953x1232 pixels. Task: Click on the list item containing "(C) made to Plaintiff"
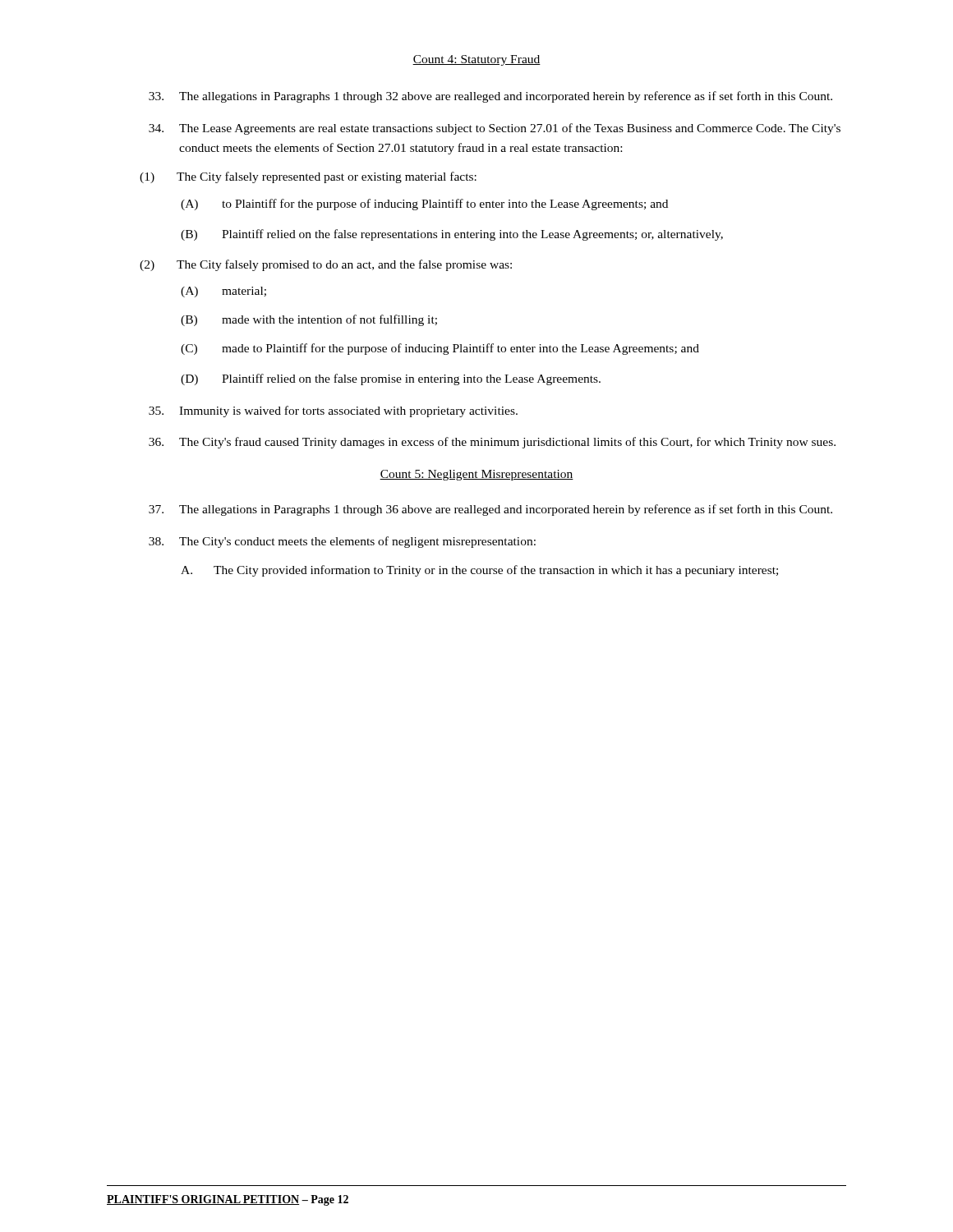[x=513, y=349]
